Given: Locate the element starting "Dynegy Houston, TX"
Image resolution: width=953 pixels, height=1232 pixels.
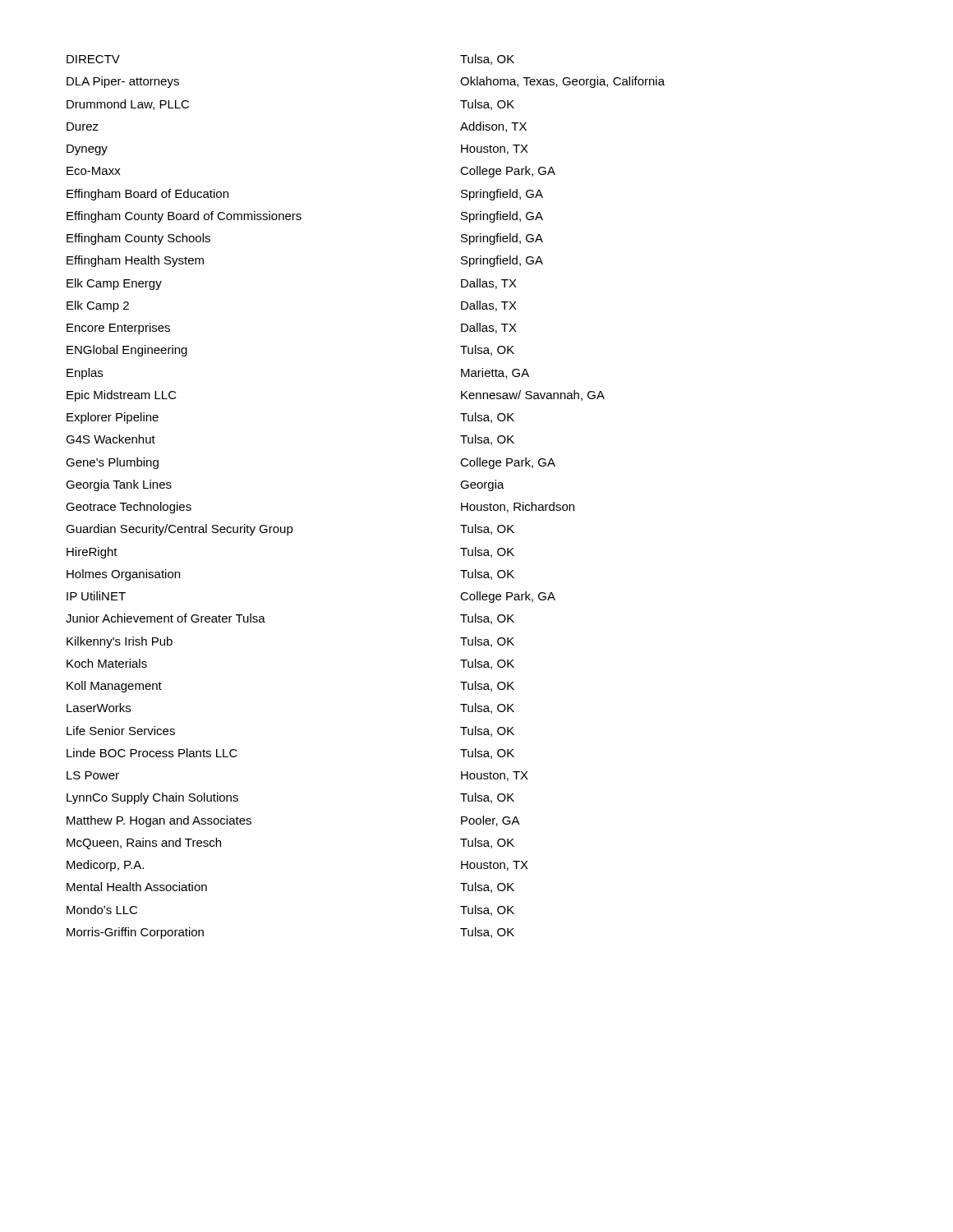Looking at the screenshot, I should pos(476,148).
